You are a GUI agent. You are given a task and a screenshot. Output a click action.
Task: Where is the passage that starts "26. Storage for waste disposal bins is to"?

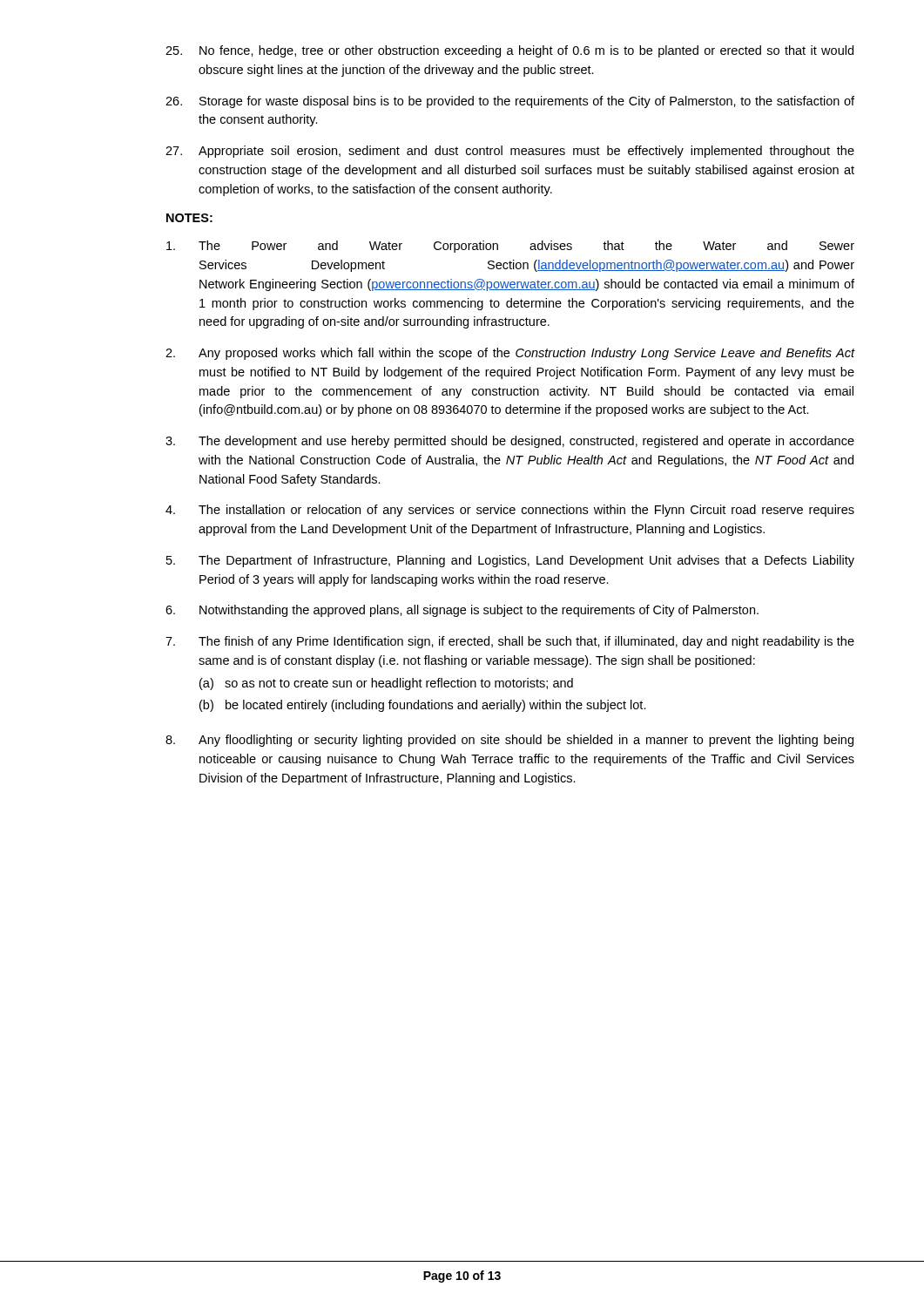(x=510, y=111)
